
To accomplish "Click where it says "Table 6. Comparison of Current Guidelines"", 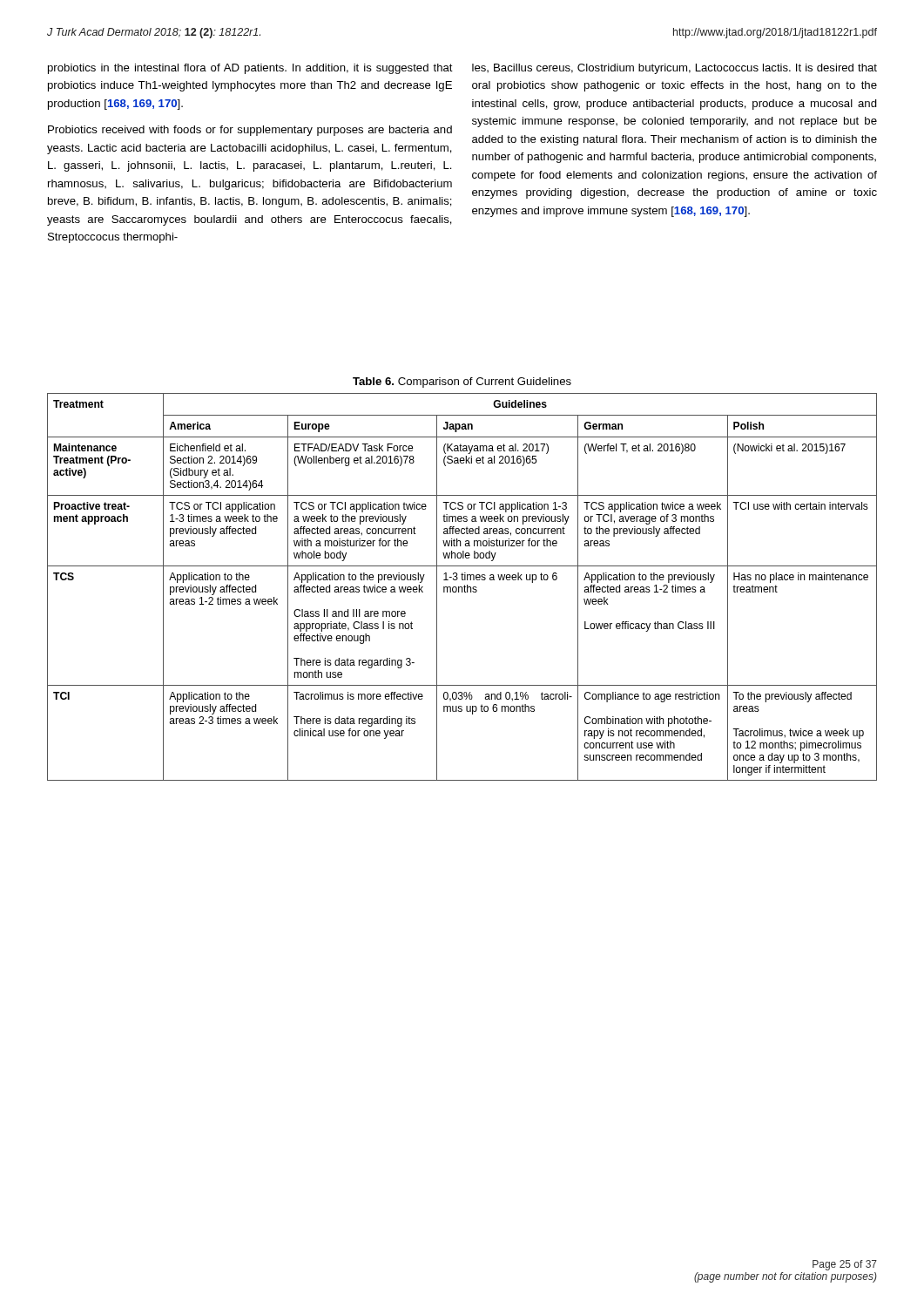I will click(462, 381).
